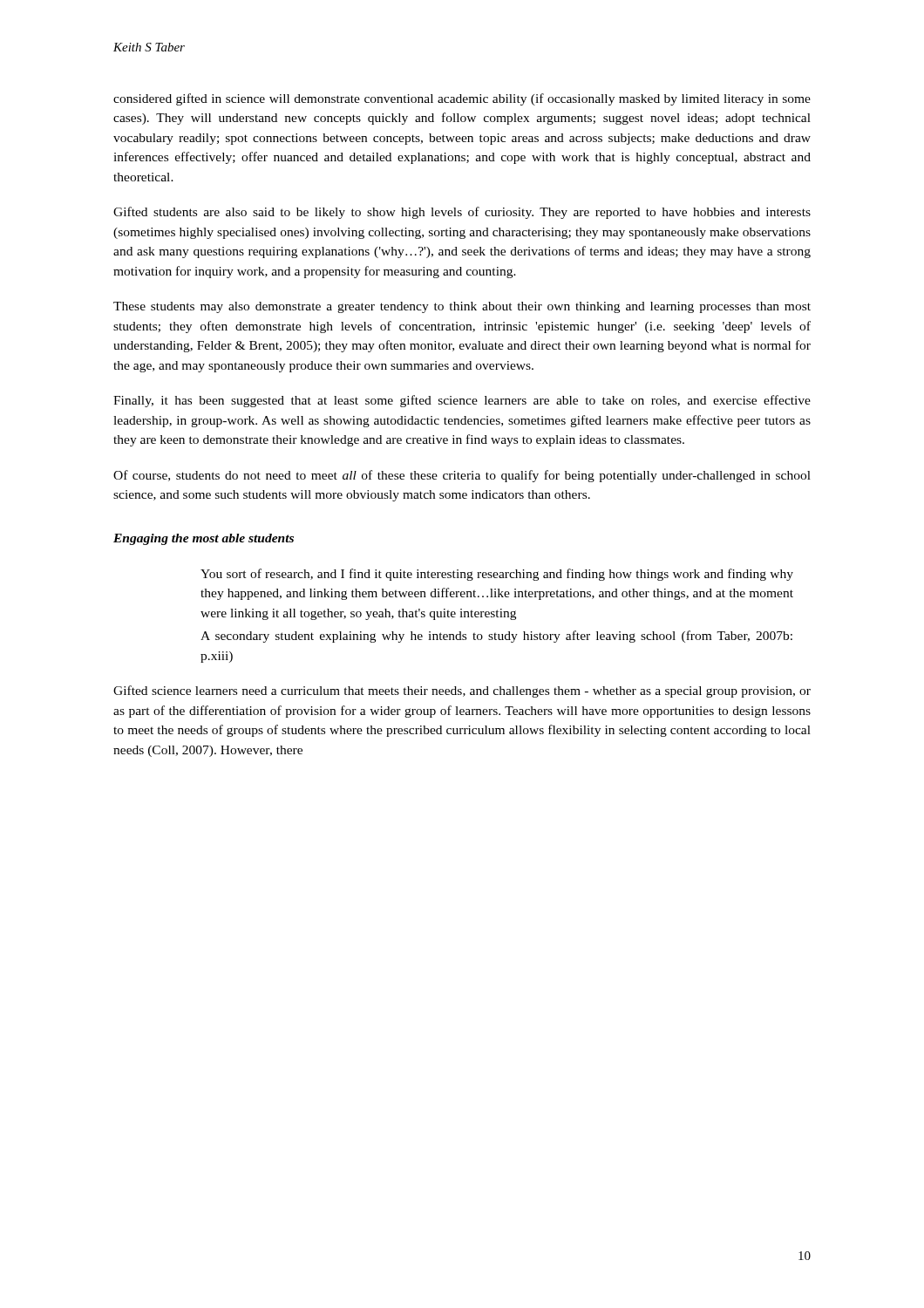924x1308 pixels.
Task: Select the section header that reads "Engaging the most able students"
Action: (204, 538)
